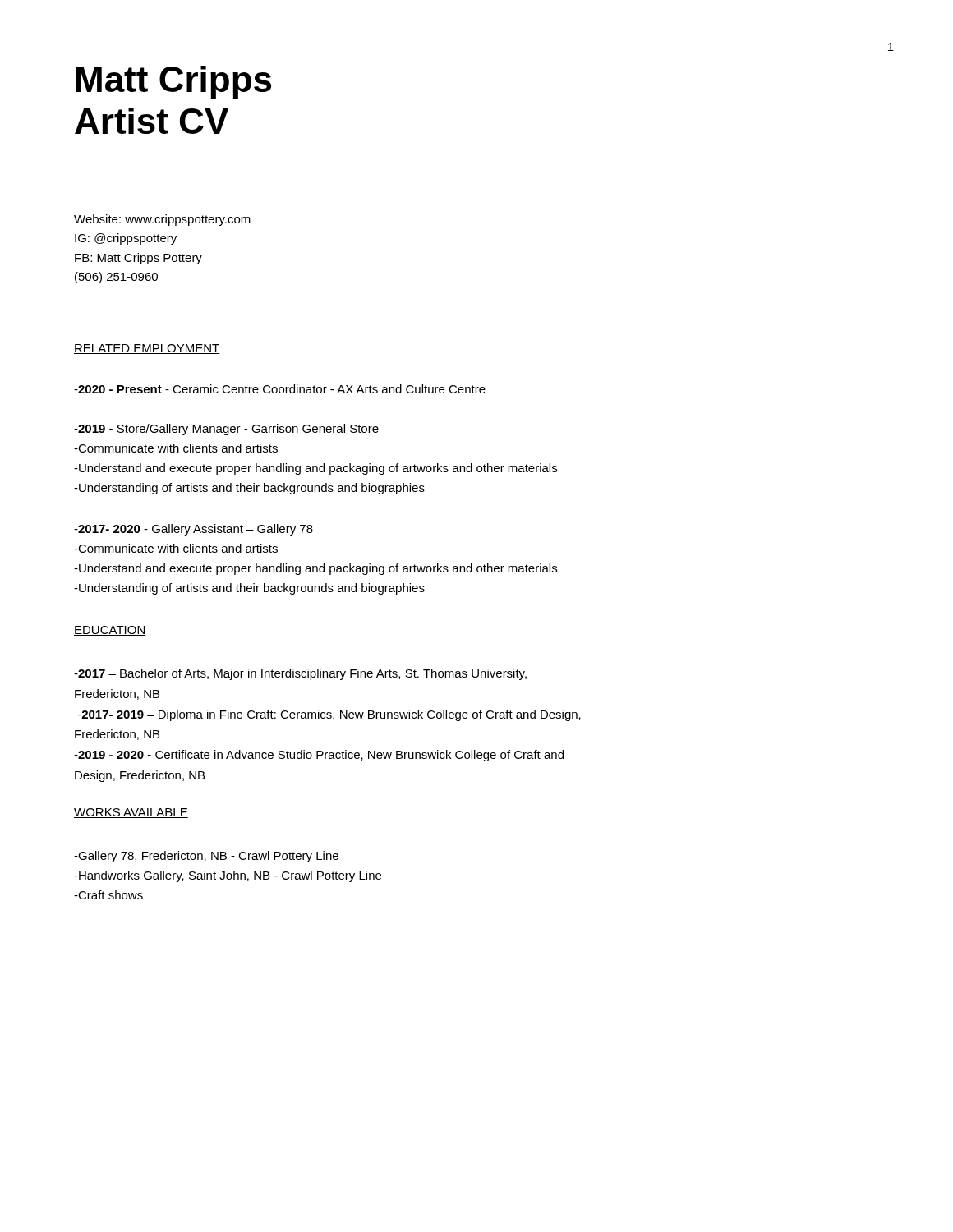Click on the passage starting "Website: www.crippspottery.com IG: @crippspottery FB: Matt Cripps Pottery"
The height and width of the screenshot is (1232, 953).
click(x=162, y=248)
